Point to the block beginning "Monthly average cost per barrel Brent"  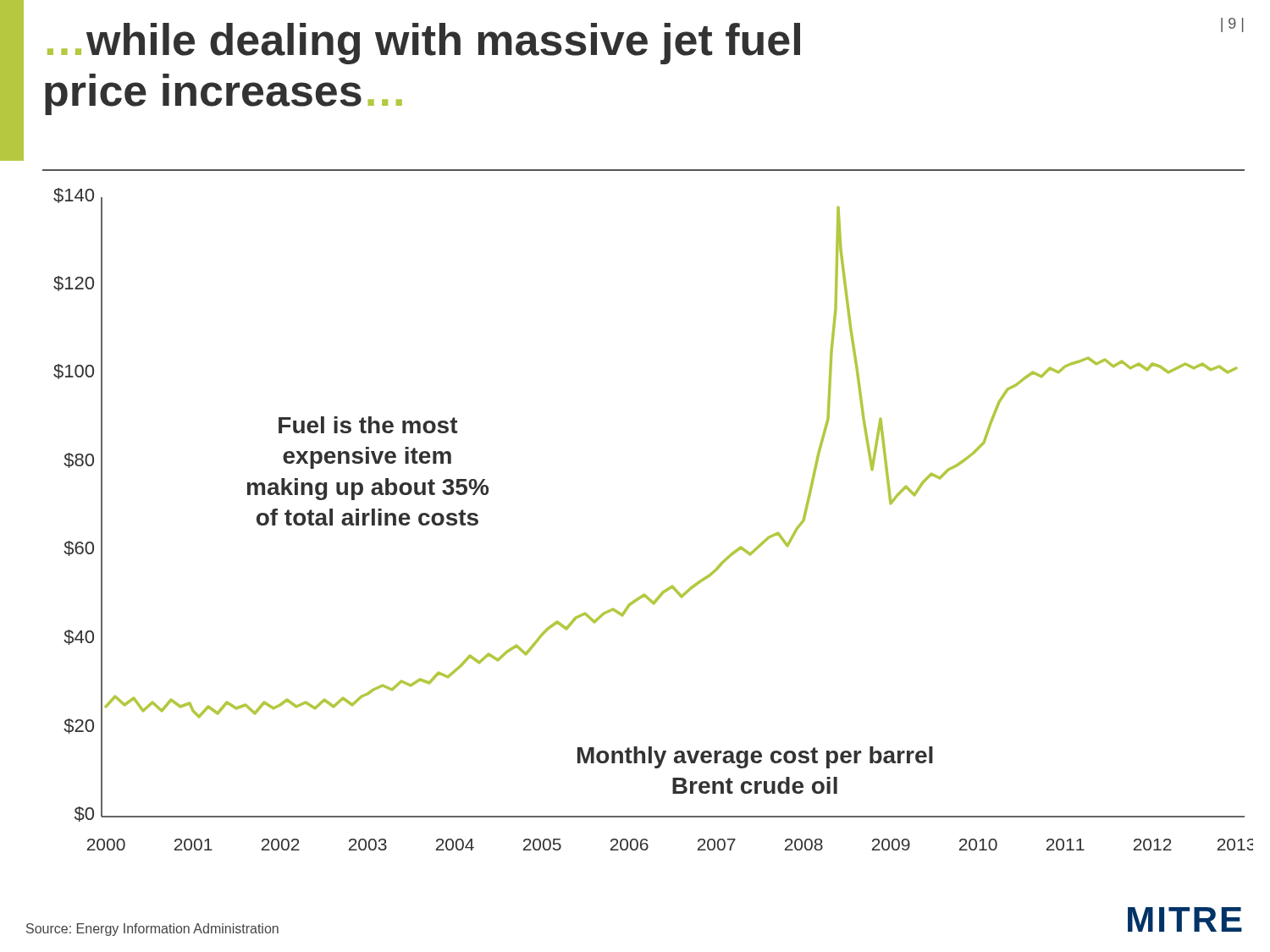pyautogui.click(x=755, y=771)
